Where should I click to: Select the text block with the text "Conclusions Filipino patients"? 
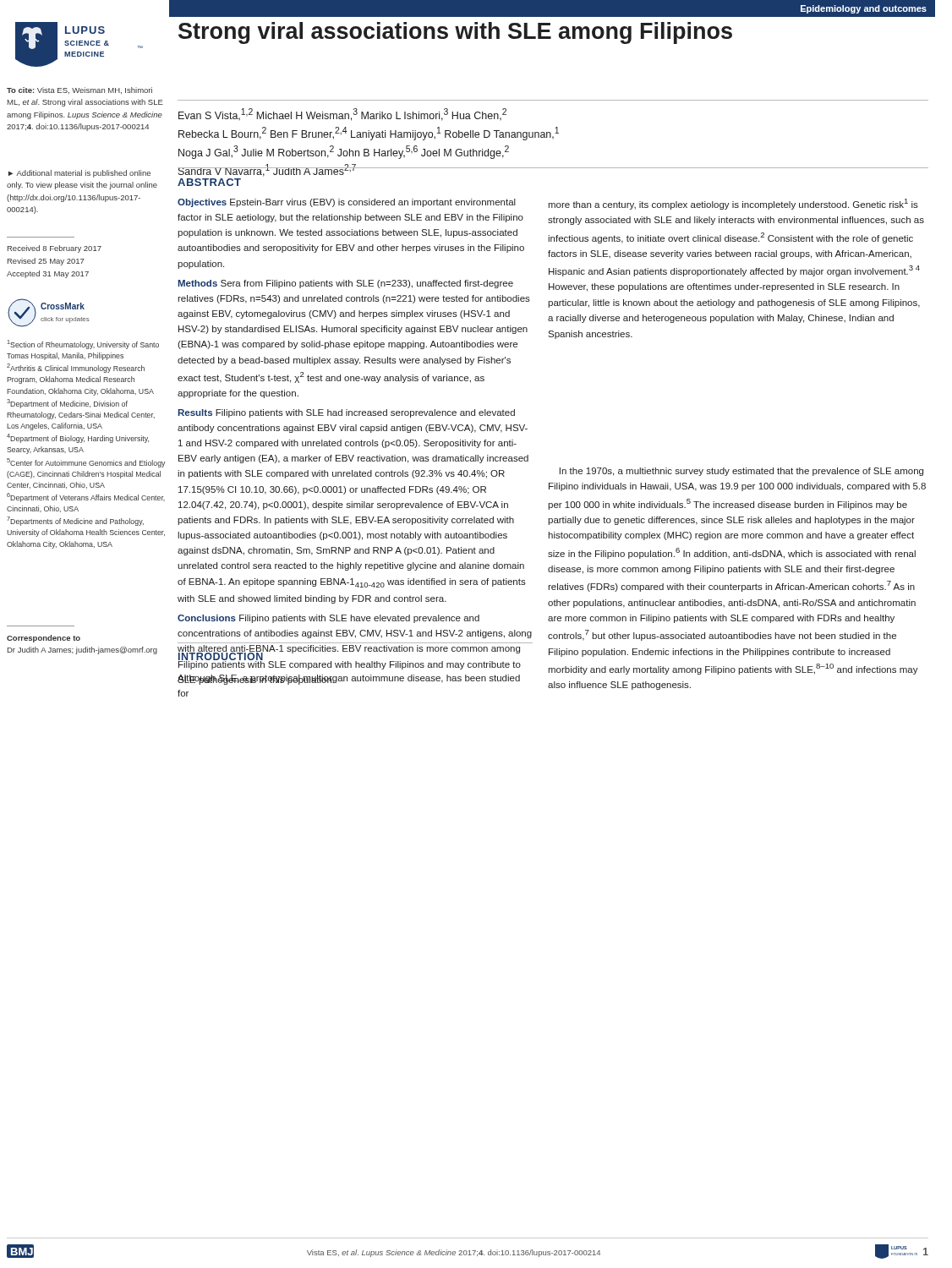[x=355, y=649]
